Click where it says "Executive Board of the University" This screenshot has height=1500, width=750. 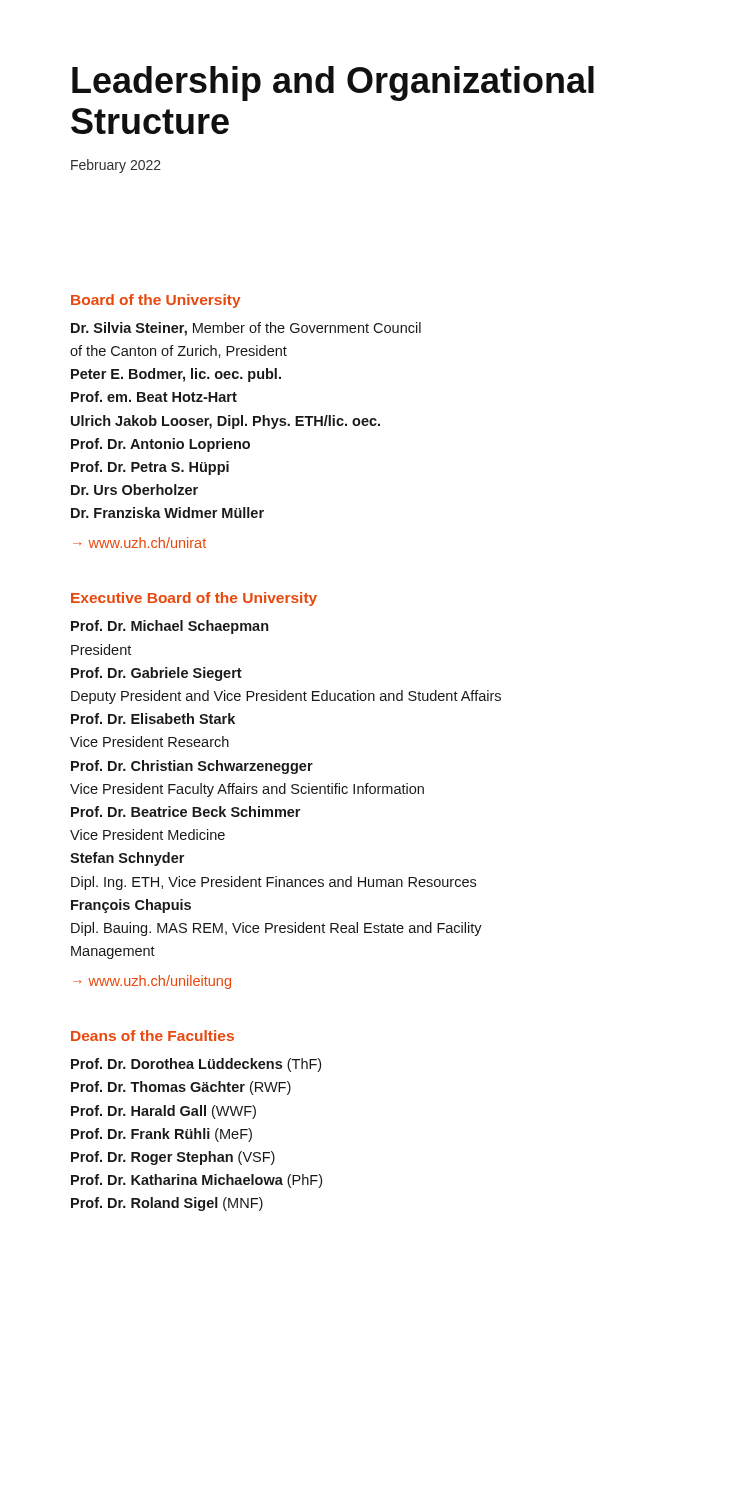(x=194, y=598)
